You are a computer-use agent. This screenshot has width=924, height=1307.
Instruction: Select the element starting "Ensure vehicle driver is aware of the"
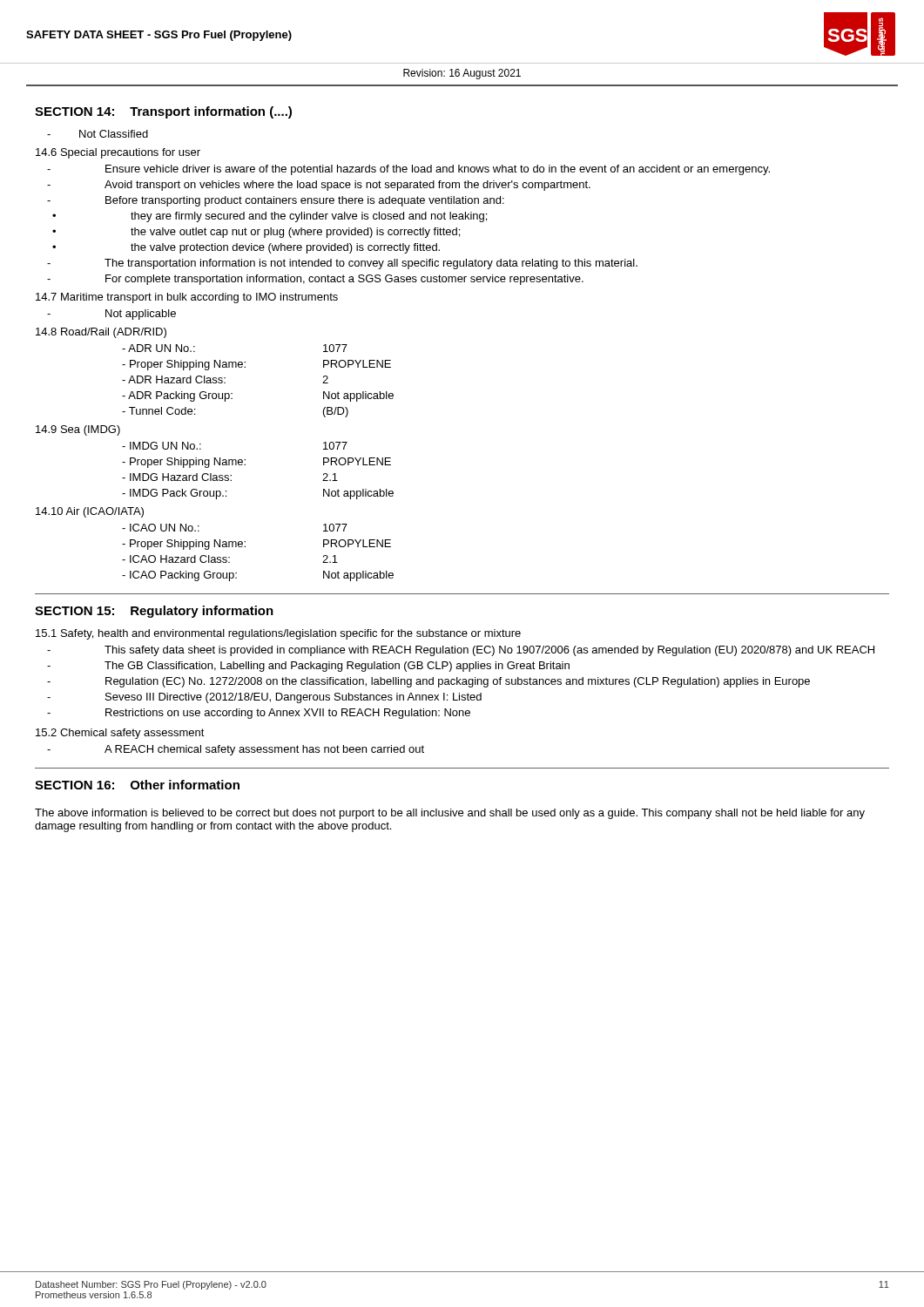(x=438, y=169)
